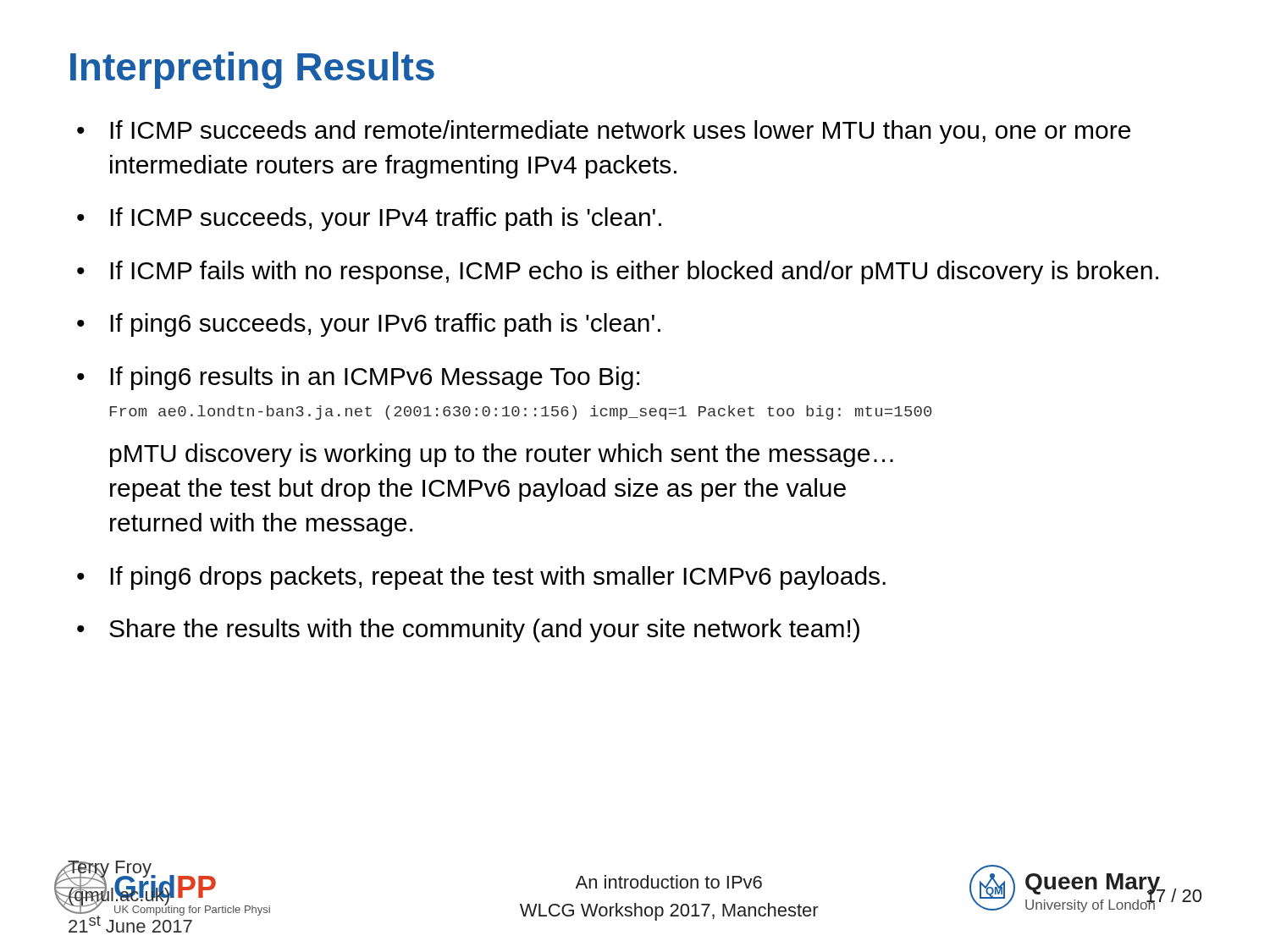Find the element starting "If ICMP succeeds, your IPv4 traffic"
1270x952 pixels.
click(x=386, y=217)
